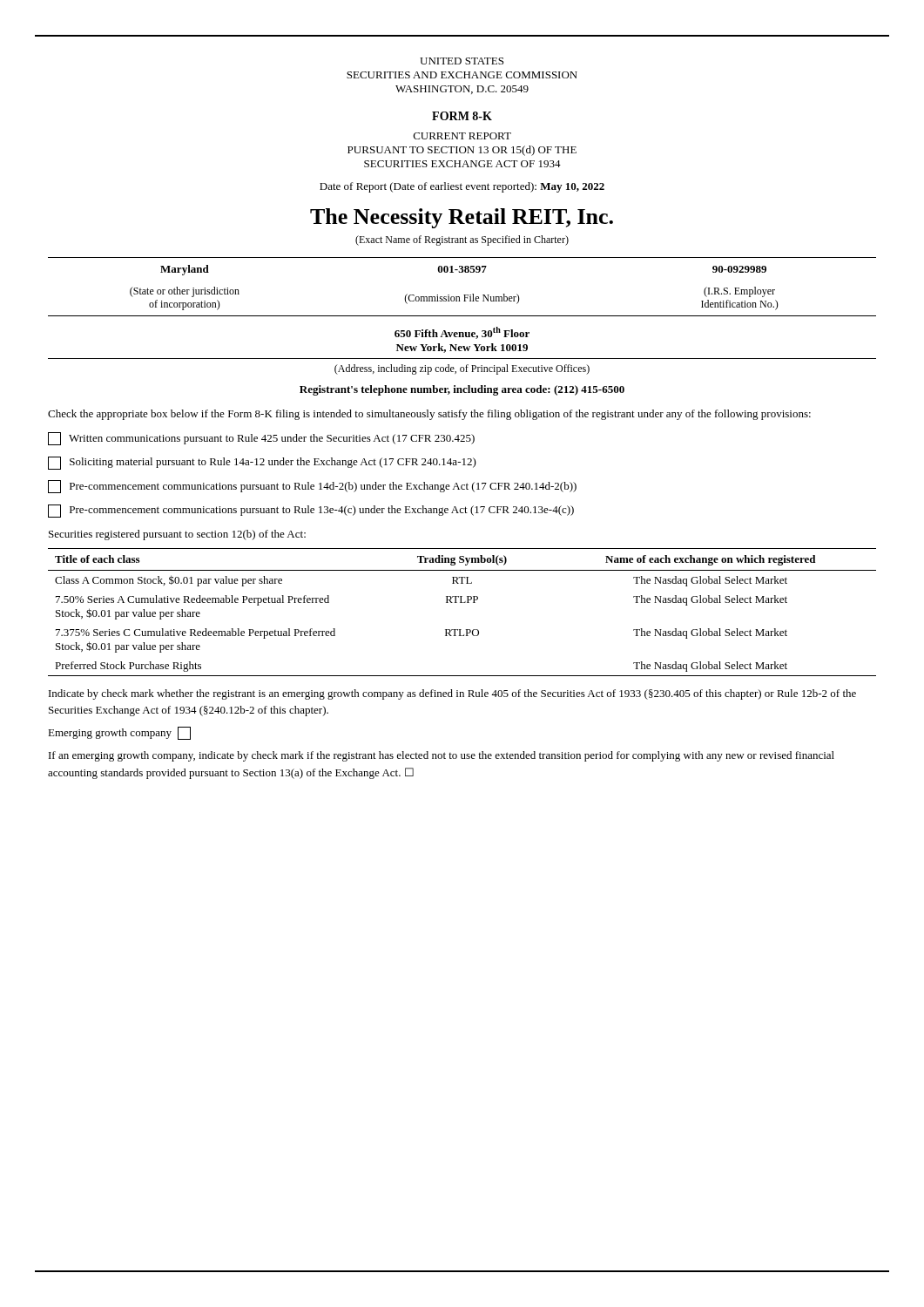Select the text with the text "Emerging growth company"
Screen dimensions: 1307x924
click(119, 733)
